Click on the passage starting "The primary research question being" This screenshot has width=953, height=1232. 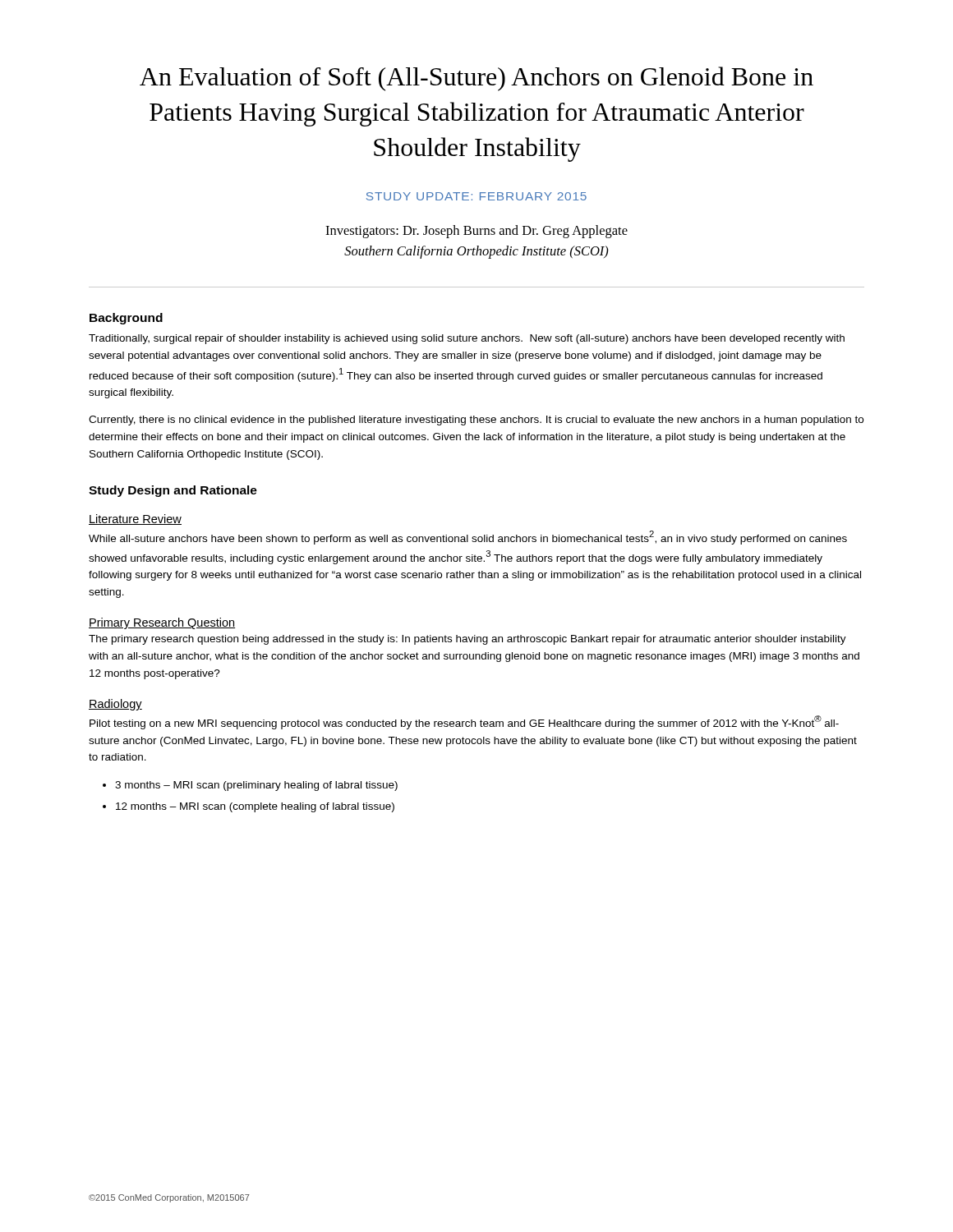pos(474,656)
